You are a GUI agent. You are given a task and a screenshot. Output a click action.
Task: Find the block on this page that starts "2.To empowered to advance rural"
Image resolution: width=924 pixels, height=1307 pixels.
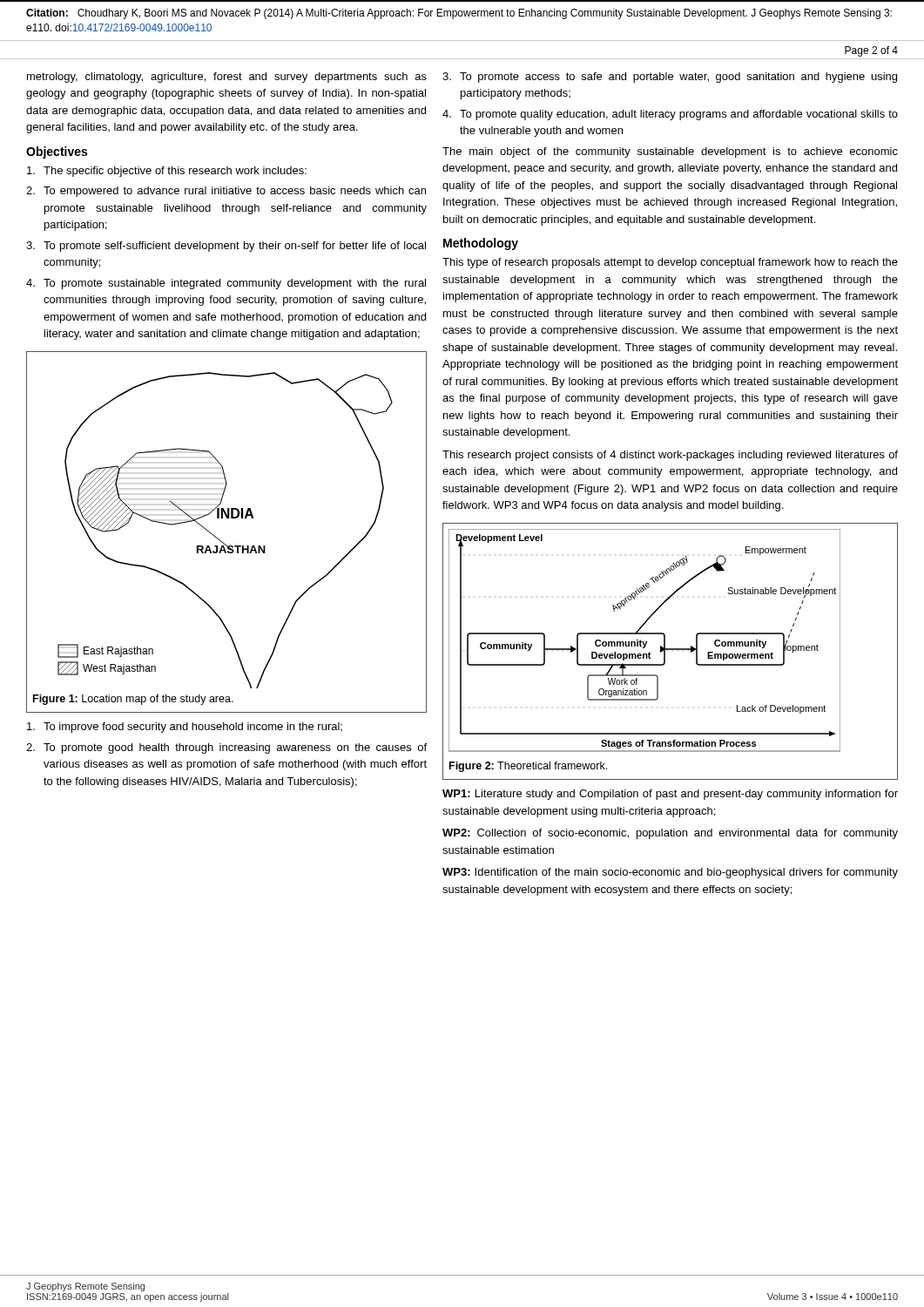(x=226, y=208)
